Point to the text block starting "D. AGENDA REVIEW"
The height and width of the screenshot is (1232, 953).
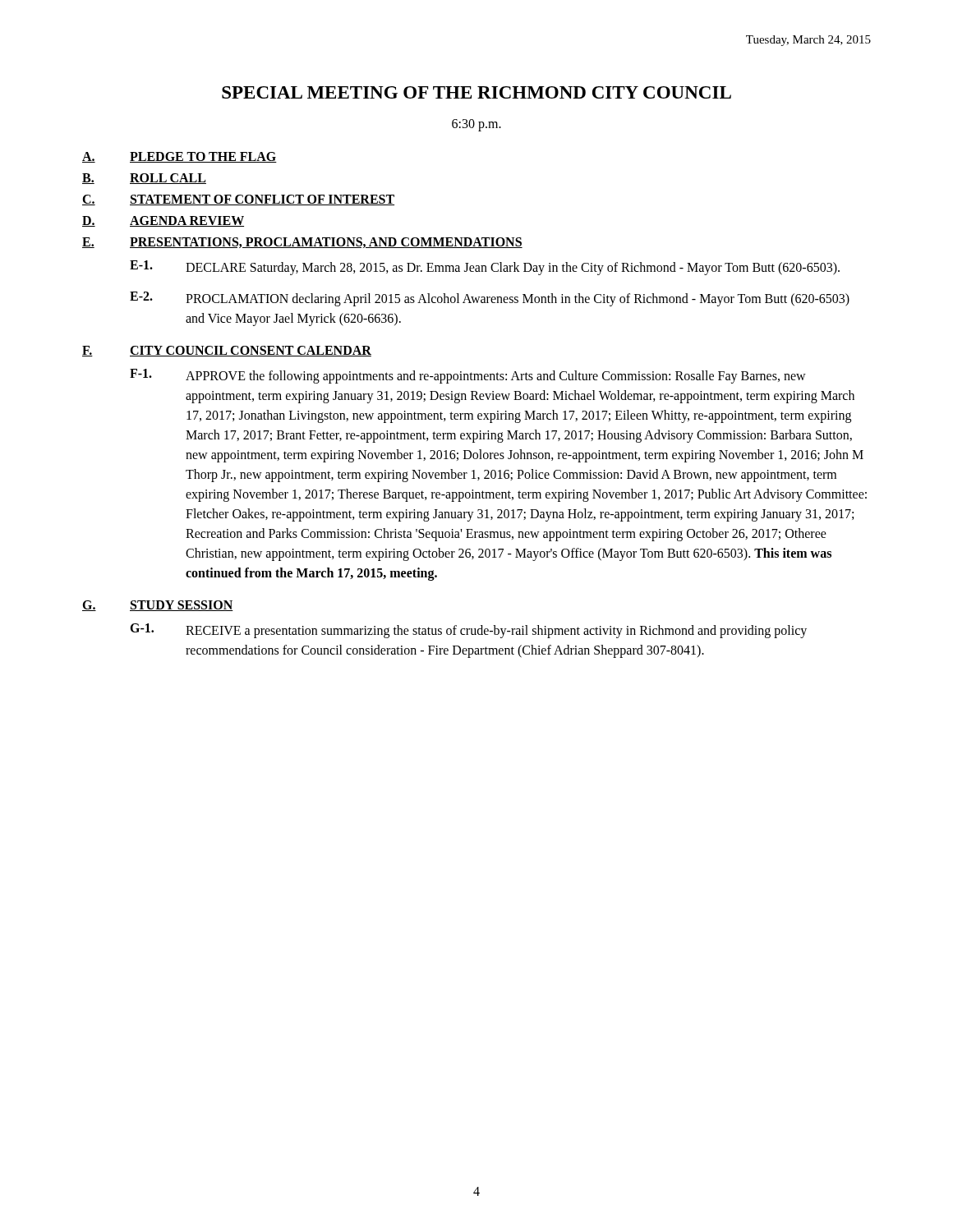tap(163, 221)
